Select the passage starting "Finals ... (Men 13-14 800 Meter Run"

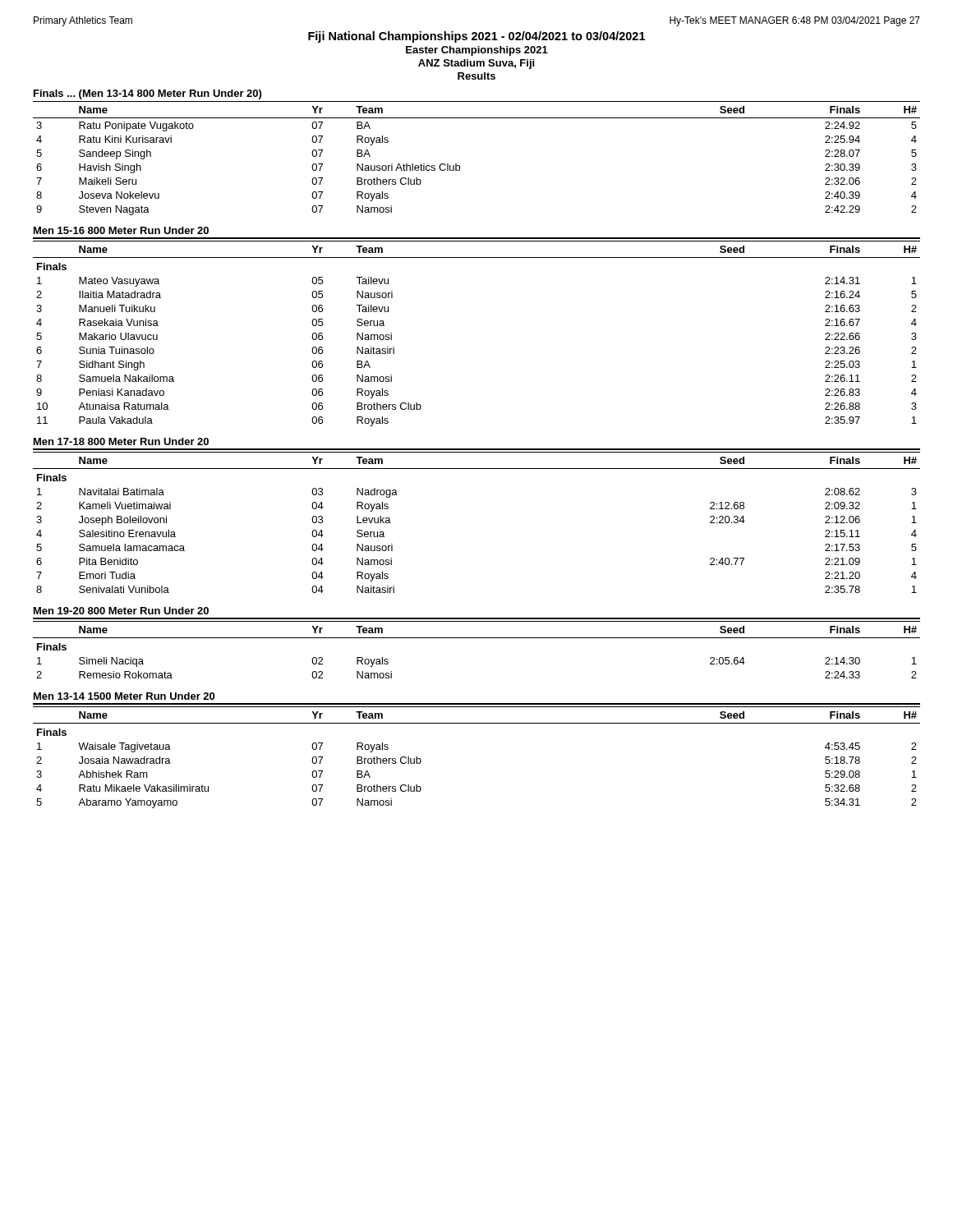click(x=147, y=93)
